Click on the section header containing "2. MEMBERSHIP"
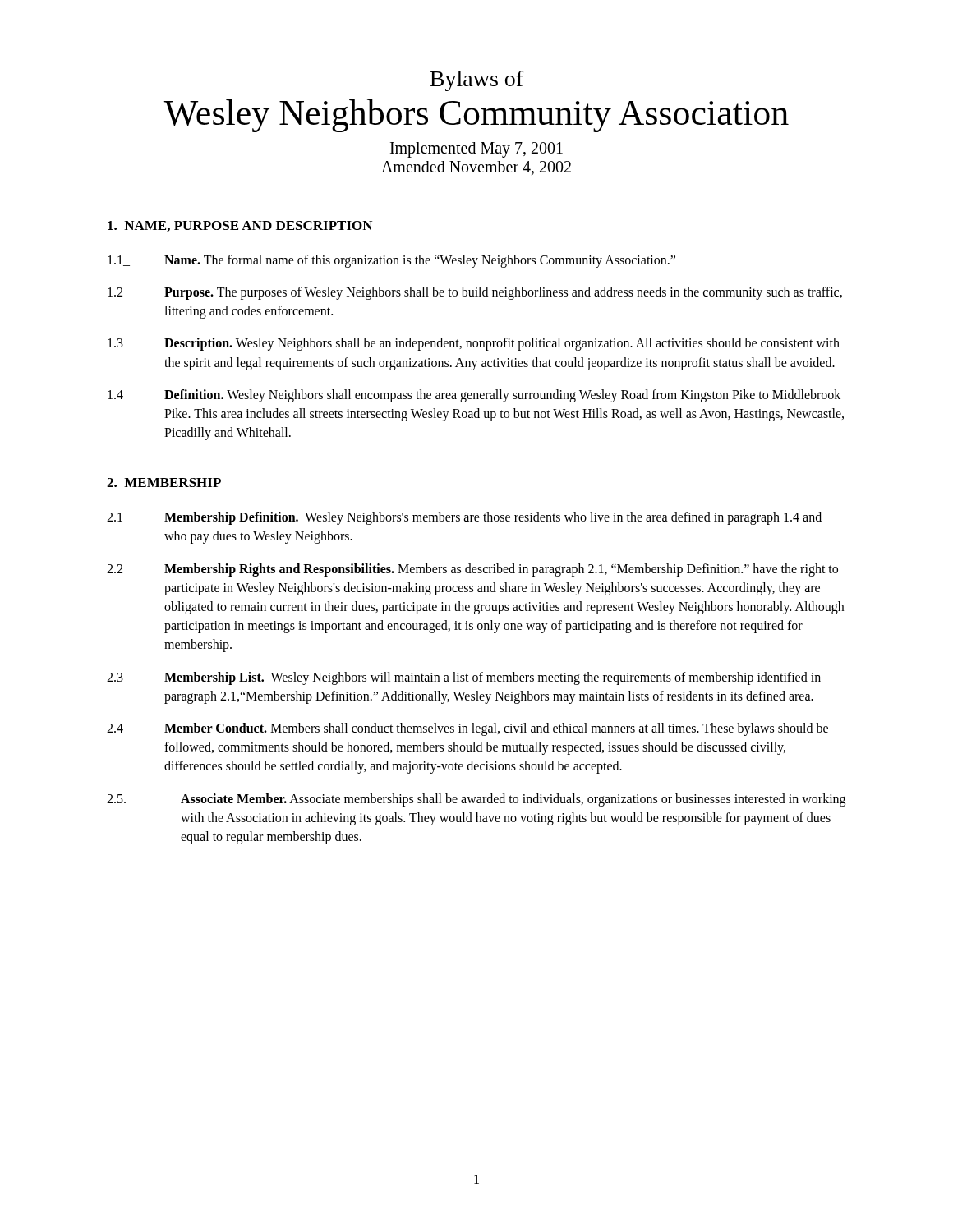This screenshot has width=953, height=1232. [x=164, y=483]
